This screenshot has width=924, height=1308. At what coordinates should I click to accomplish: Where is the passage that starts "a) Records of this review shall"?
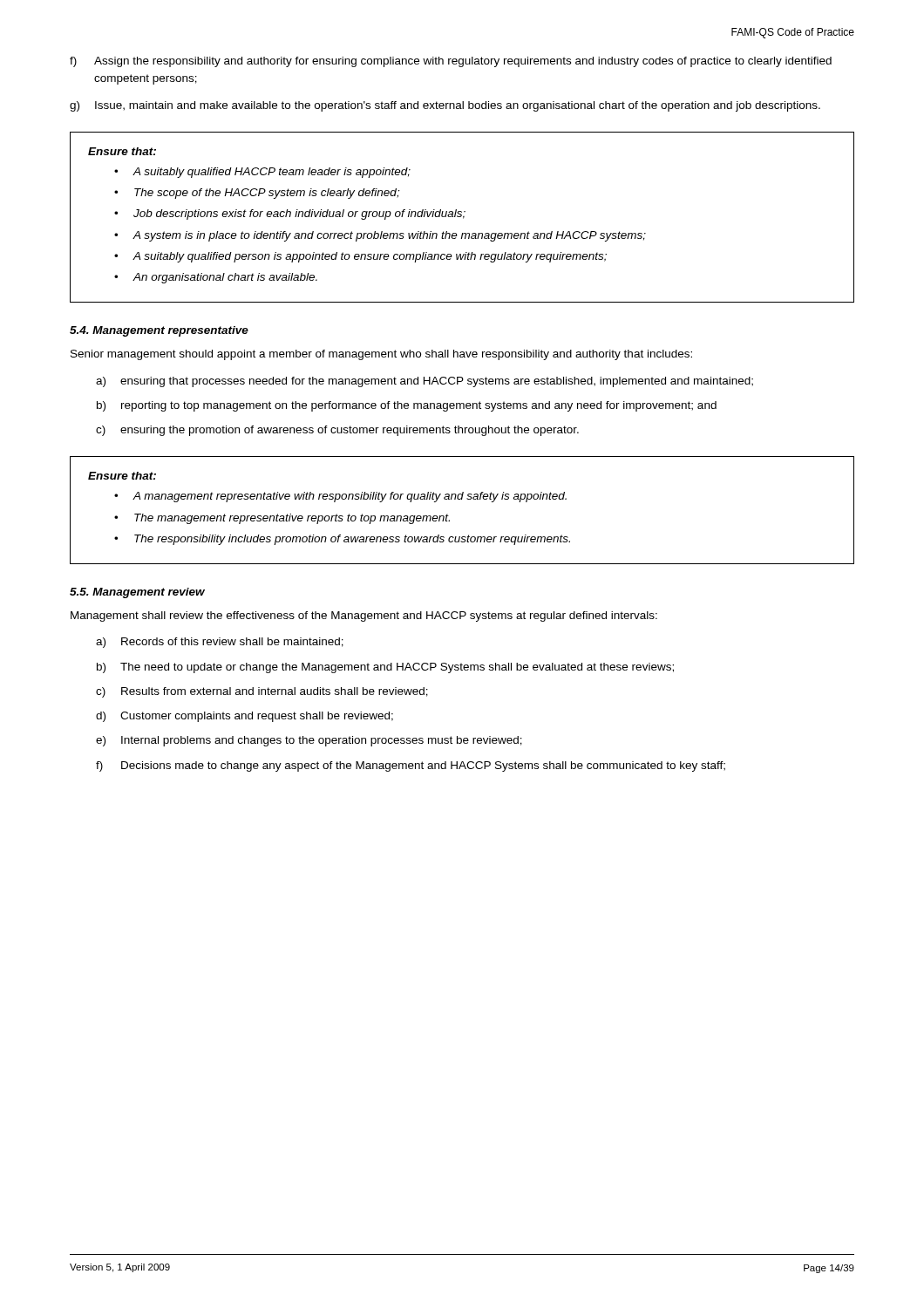[x=220, y=643]
